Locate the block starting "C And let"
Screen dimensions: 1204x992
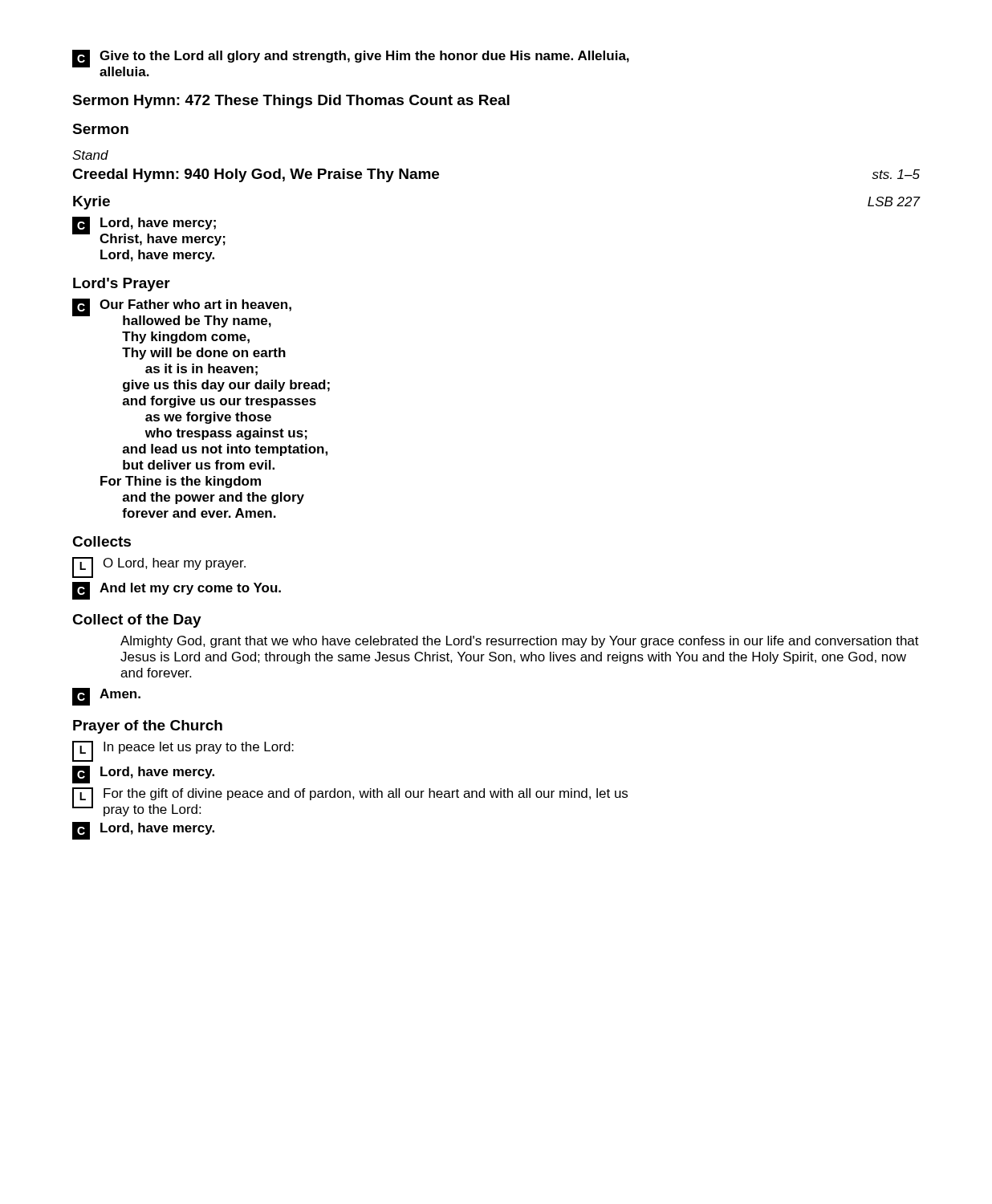point(177,591)
